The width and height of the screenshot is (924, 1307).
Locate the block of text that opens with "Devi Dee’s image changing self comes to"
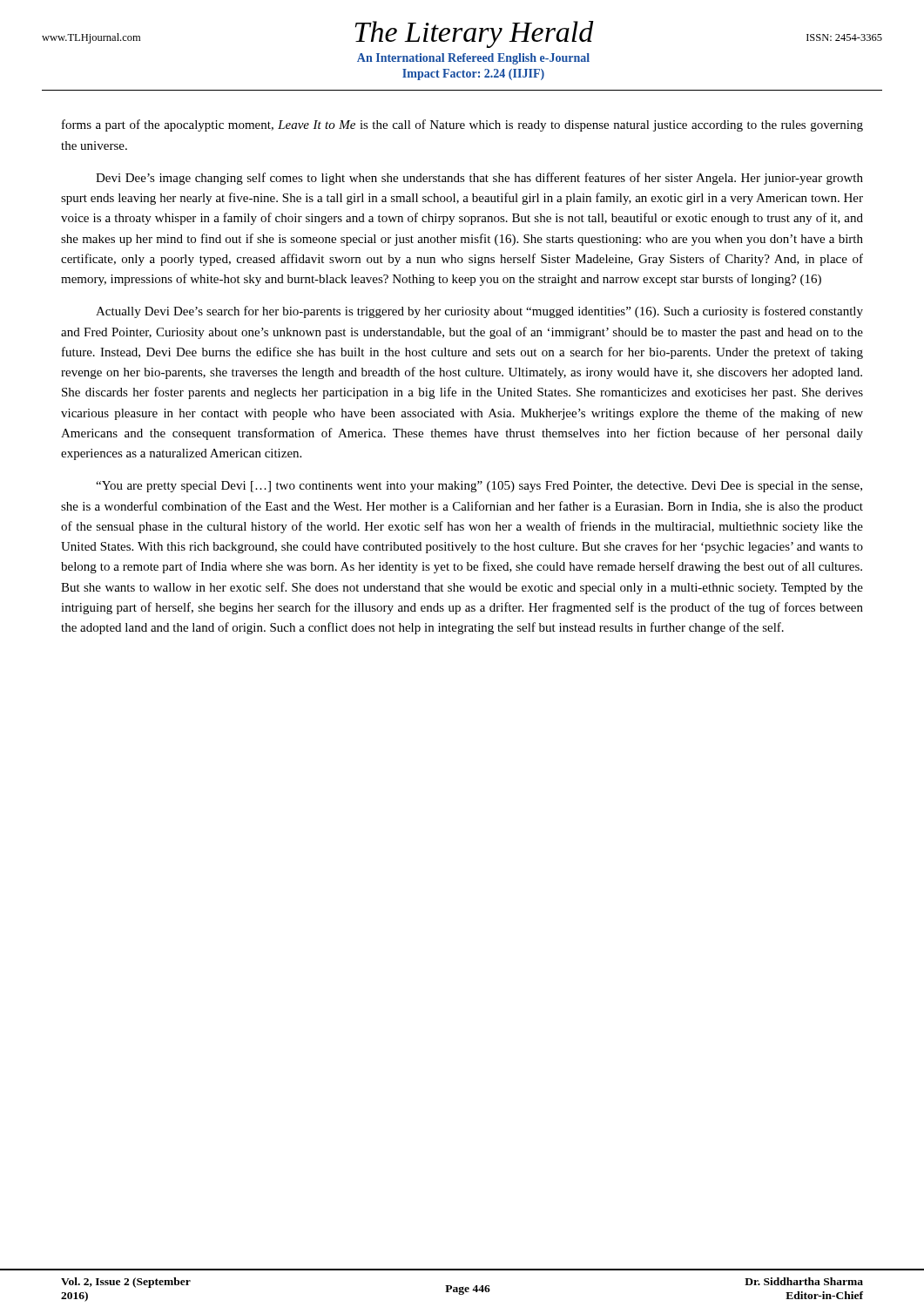click(x=462, y=229)
